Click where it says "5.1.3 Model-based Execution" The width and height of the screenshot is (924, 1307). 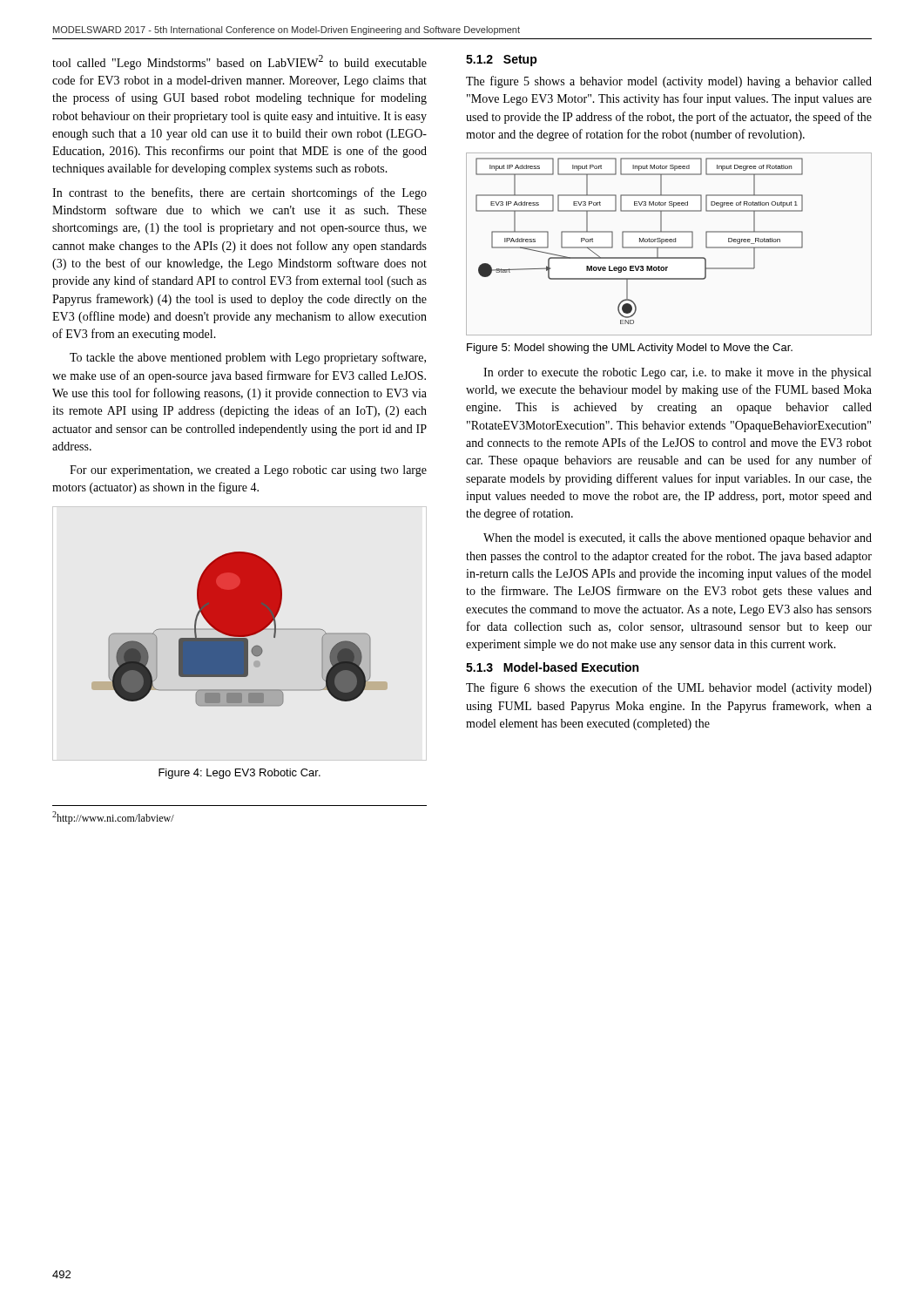[553, 668]
